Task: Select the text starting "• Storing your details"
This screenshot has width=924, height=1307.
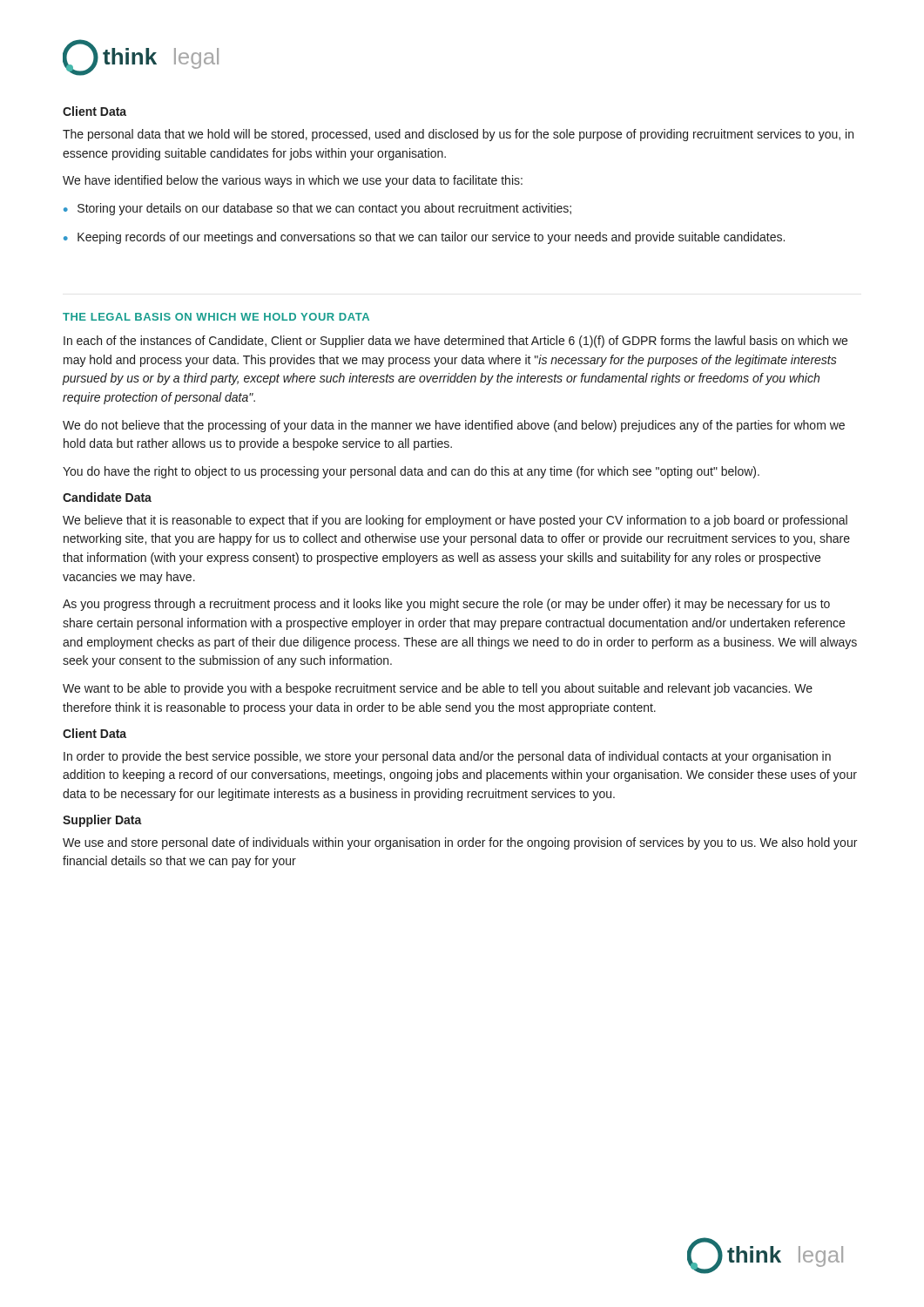Action: 318,211
